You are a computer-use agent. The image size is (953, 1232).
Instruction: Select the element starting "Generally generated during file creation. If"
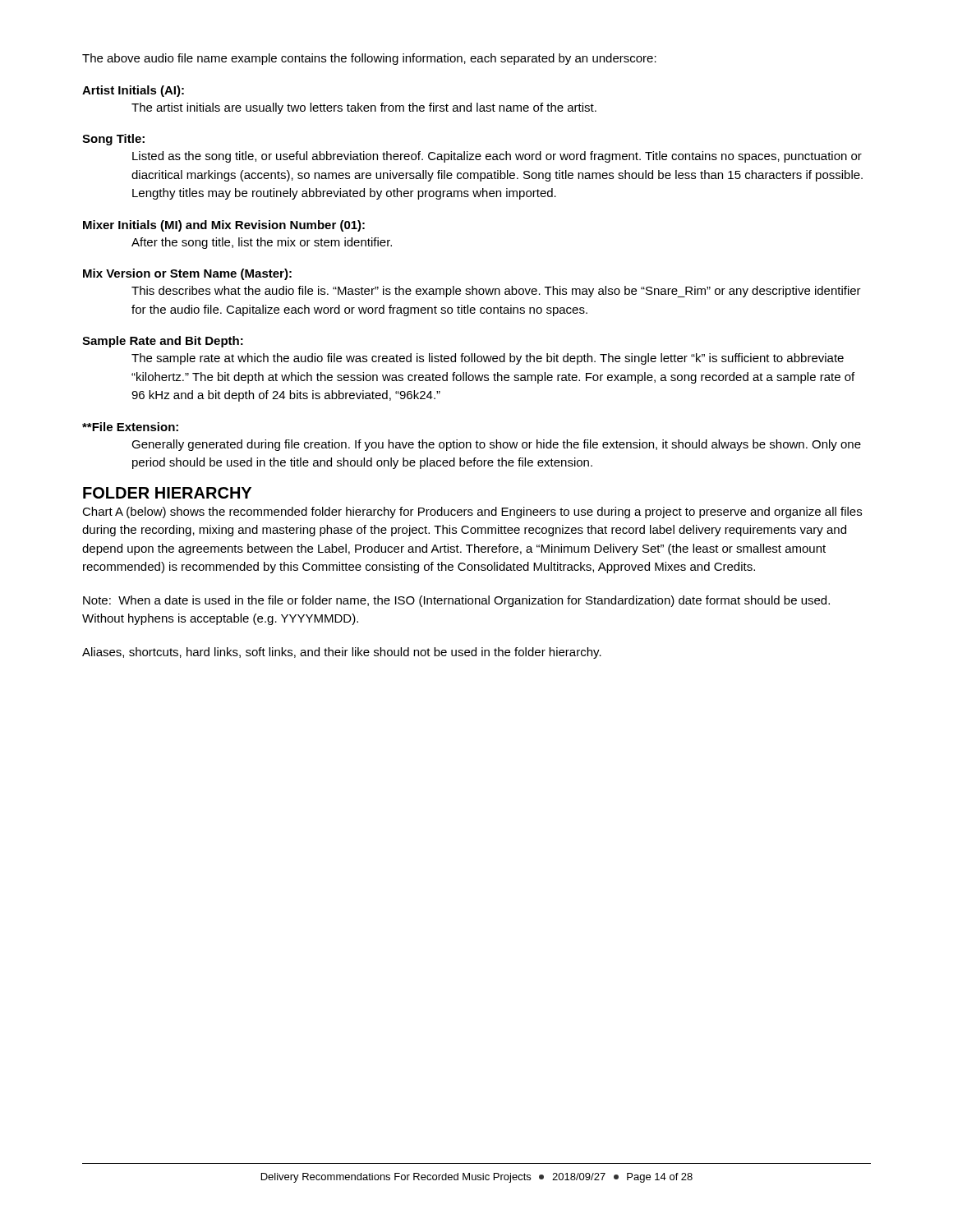[x=496, y=453]
